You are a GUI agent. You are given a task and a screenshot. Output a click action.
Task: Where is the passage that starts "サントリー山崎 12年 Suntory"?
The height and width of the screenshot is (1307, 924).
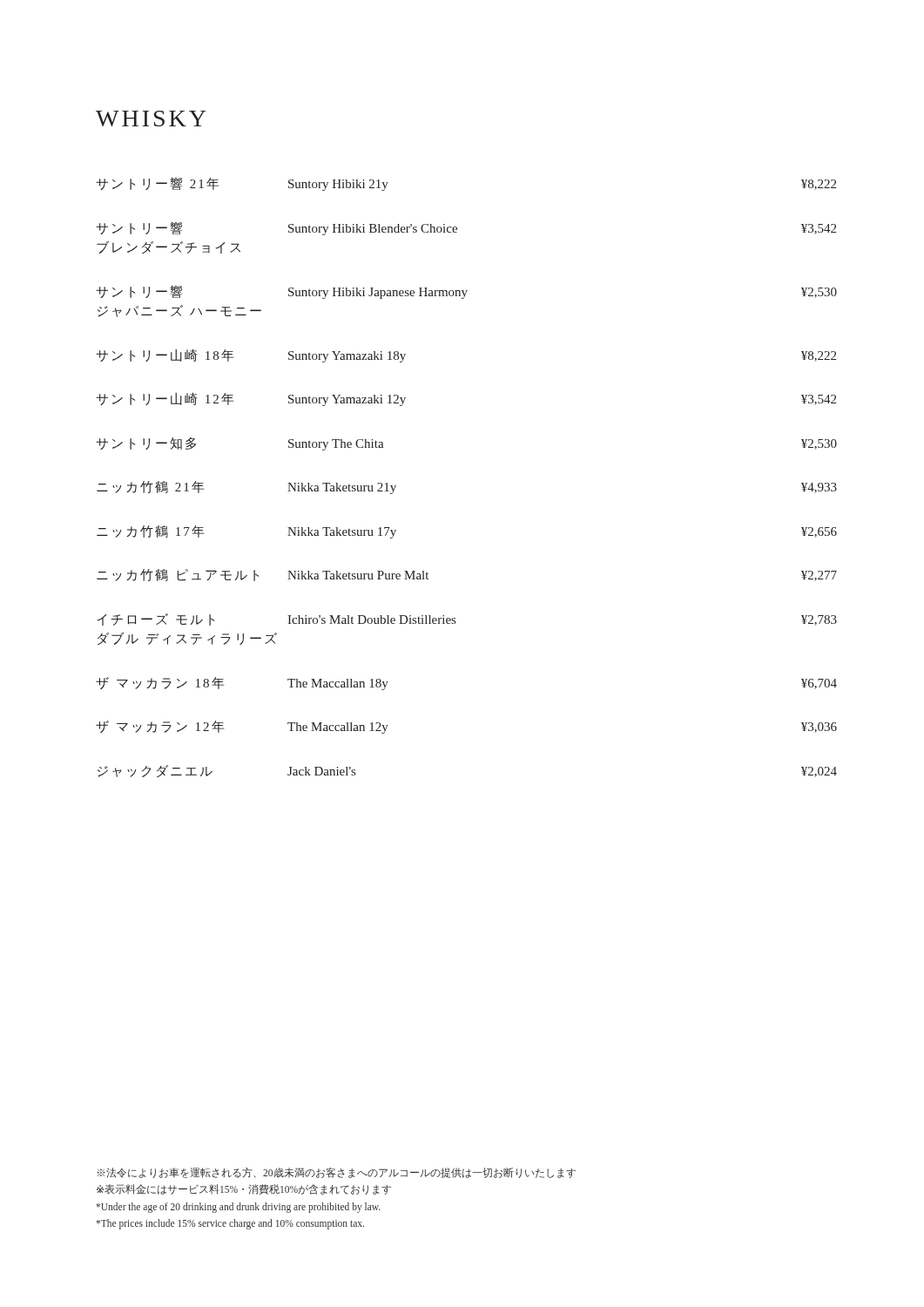pos(176,399)
